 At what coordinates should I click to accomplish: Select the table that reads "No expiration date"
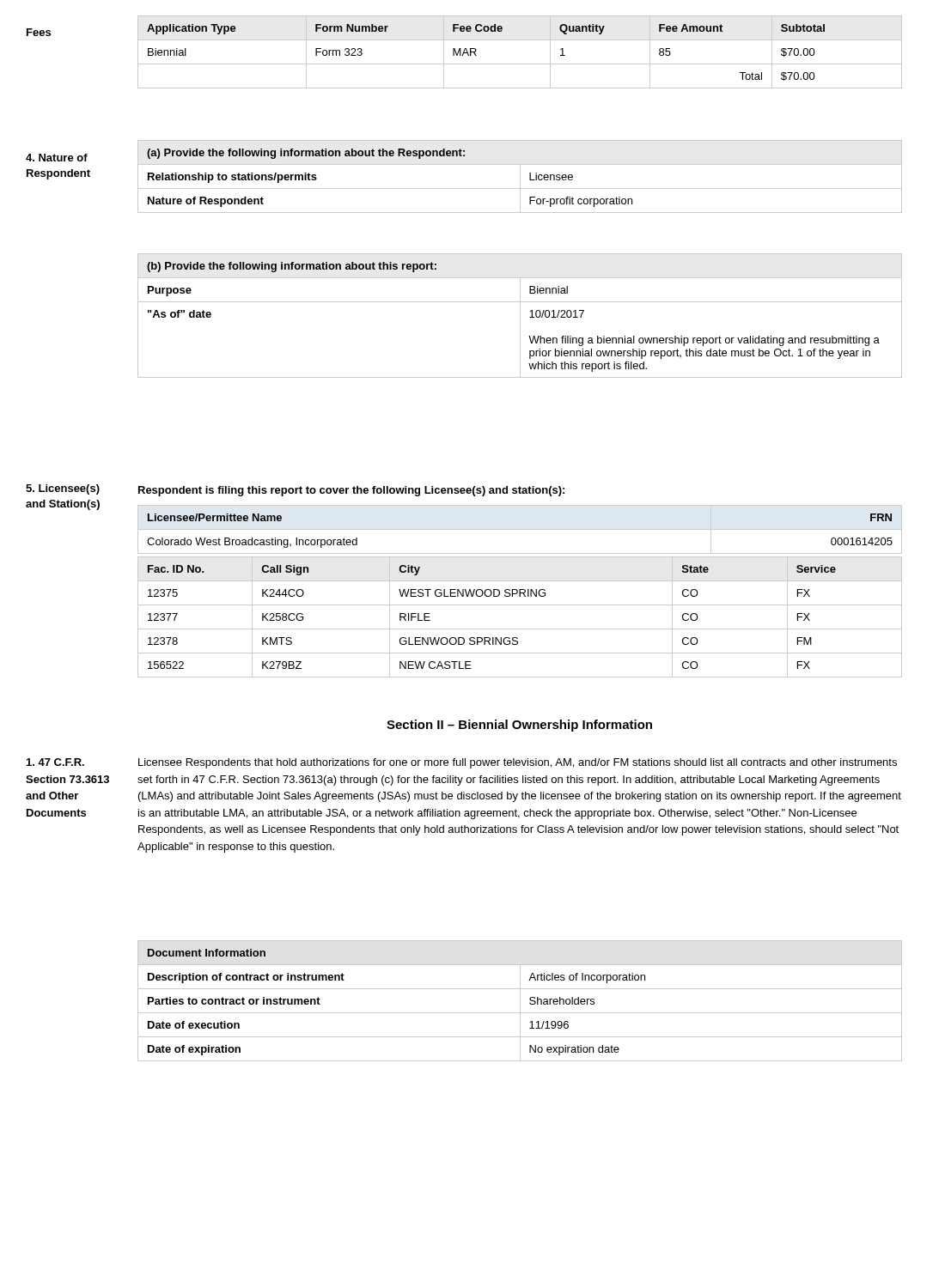coord(520,1001)
